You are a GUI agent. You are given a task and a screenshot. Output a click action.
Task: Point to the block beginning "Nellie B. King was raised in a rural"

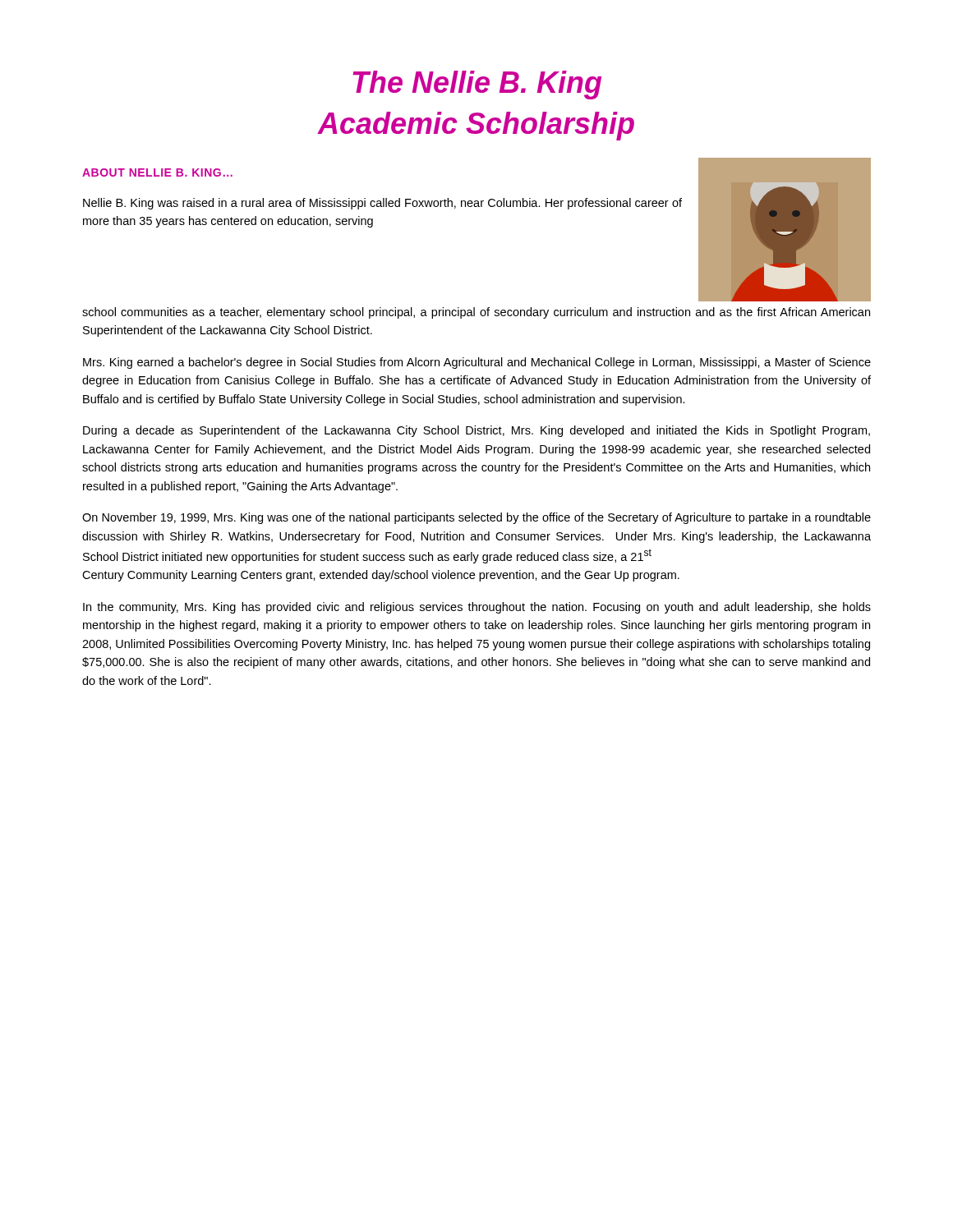[382, 212]
